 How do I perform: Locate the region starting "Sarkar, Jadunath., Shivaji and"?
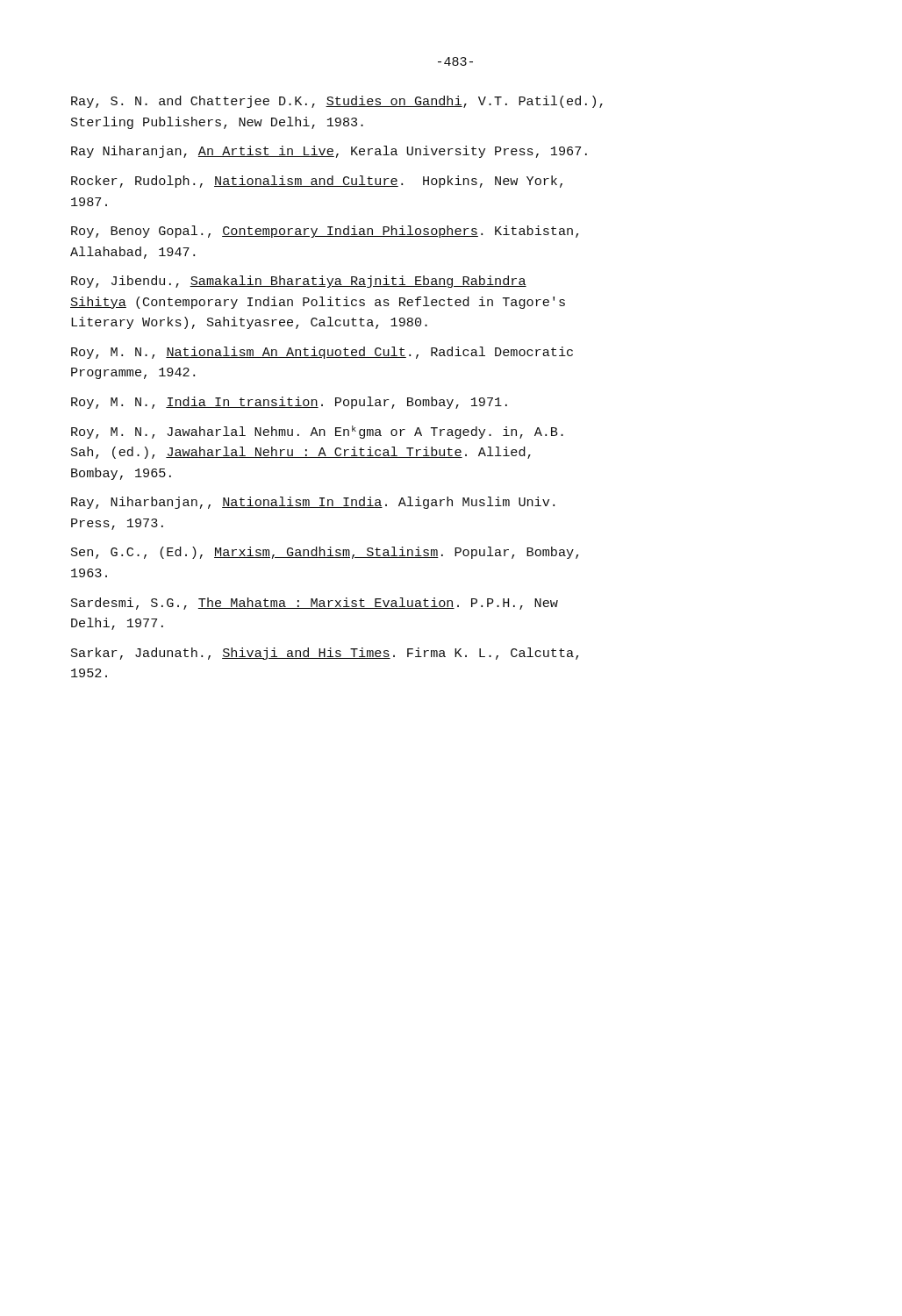click(x=326, y=664)
